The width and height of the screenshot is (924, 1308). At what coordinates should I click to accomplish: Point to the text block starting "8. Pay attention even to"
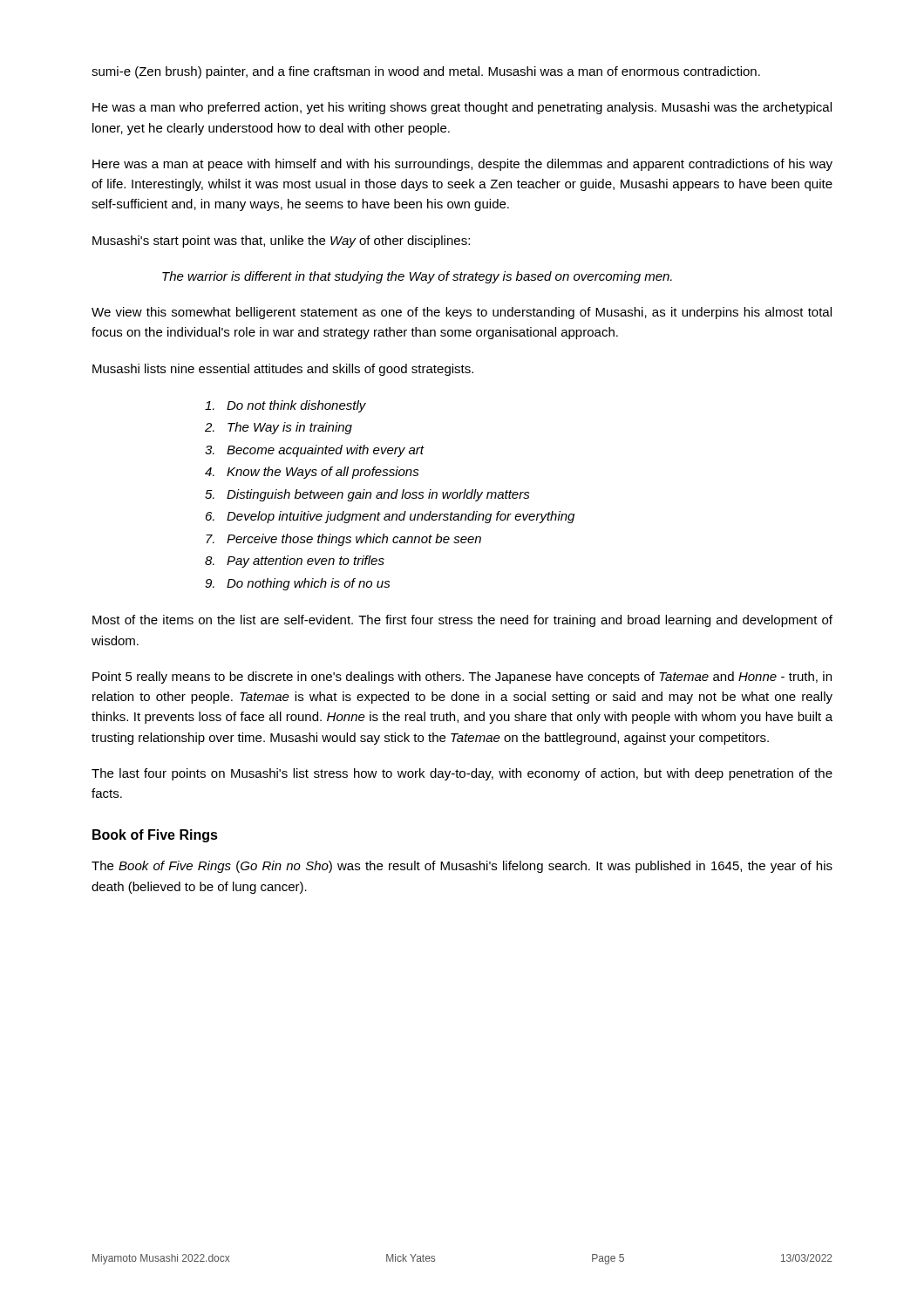295,560
